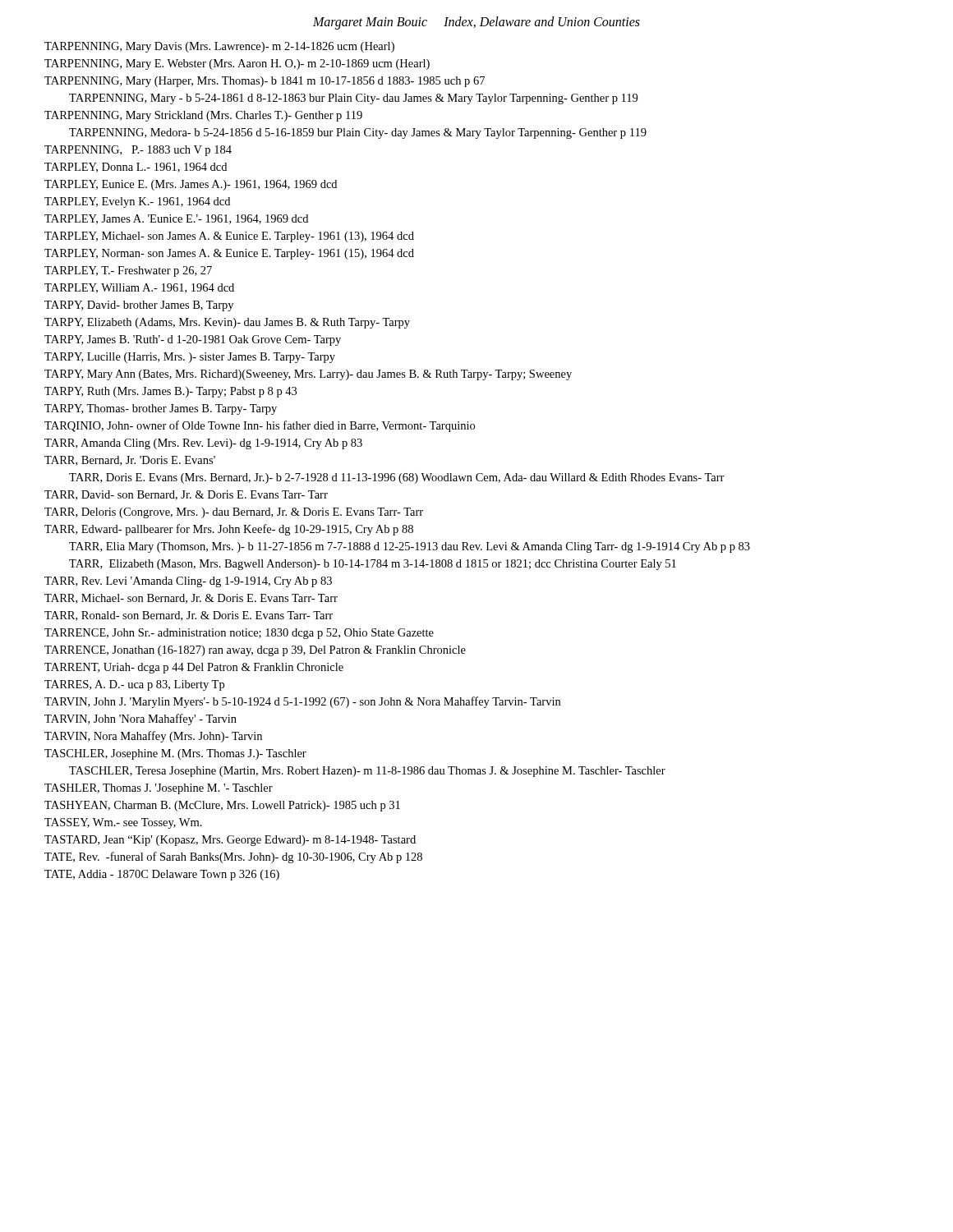The width and height of the screenshot is (953, 1232).
Task: Click on the list item that reads "TARPENNING, P.- 1883 uch V"
Action: pos(138,150)
